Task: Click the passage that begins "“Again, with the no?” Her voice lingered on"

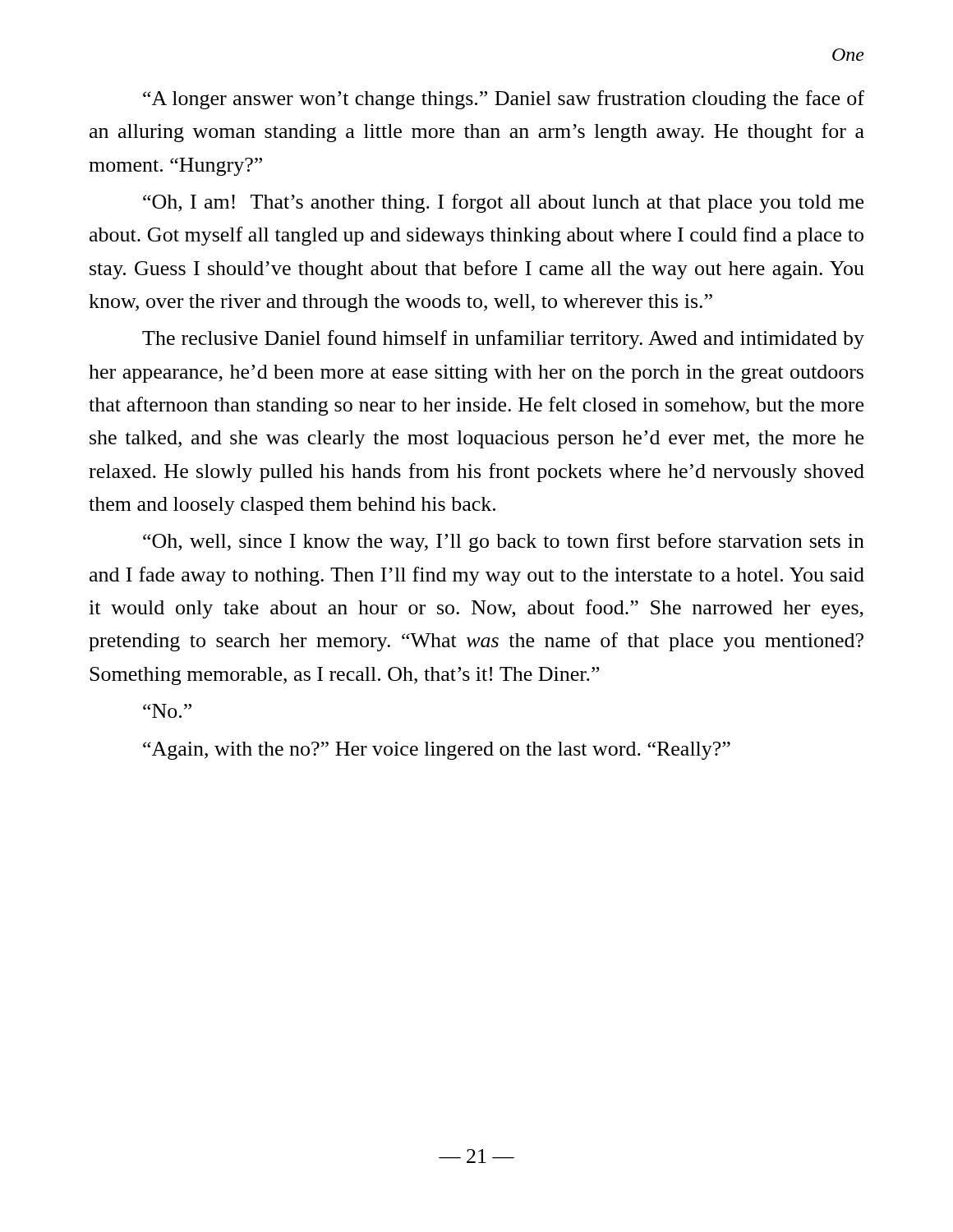Action: [x=437, y=748]
